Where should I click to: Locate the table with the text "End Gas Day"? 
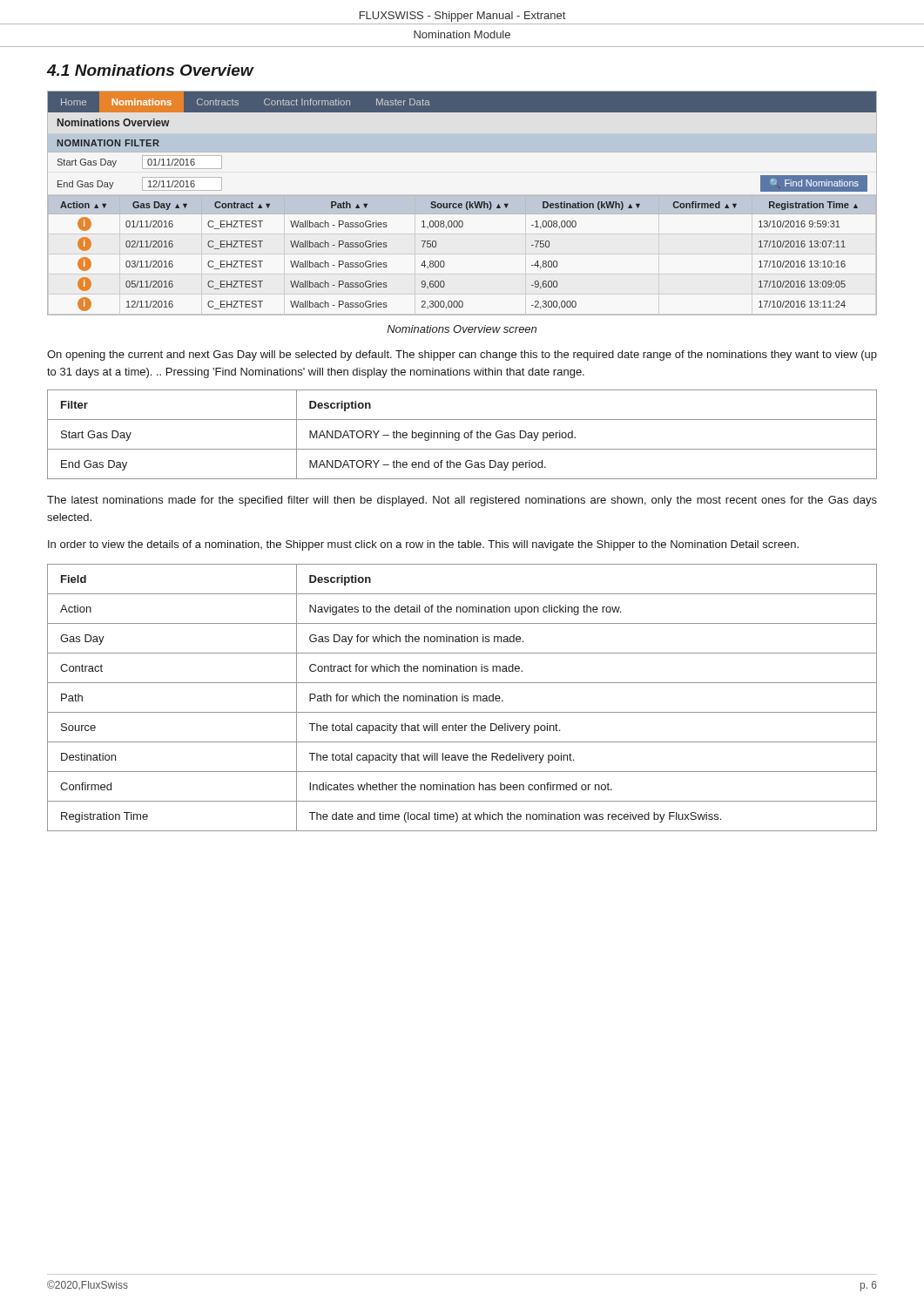pos(462,435)
